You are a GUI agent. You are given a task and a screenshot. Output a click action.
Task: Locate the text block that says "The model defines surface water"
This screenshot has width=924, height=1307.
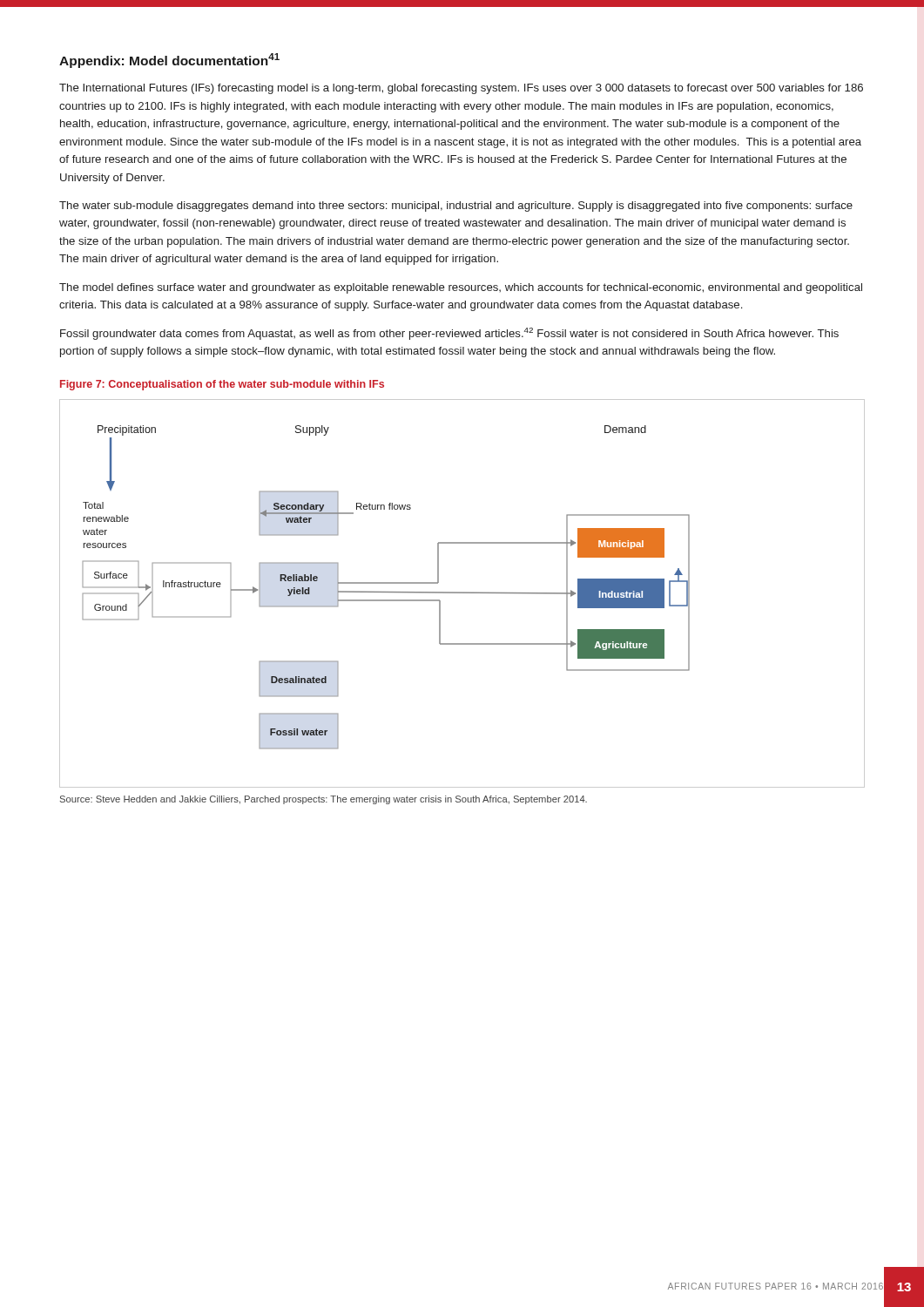click(x=461, y=296)
